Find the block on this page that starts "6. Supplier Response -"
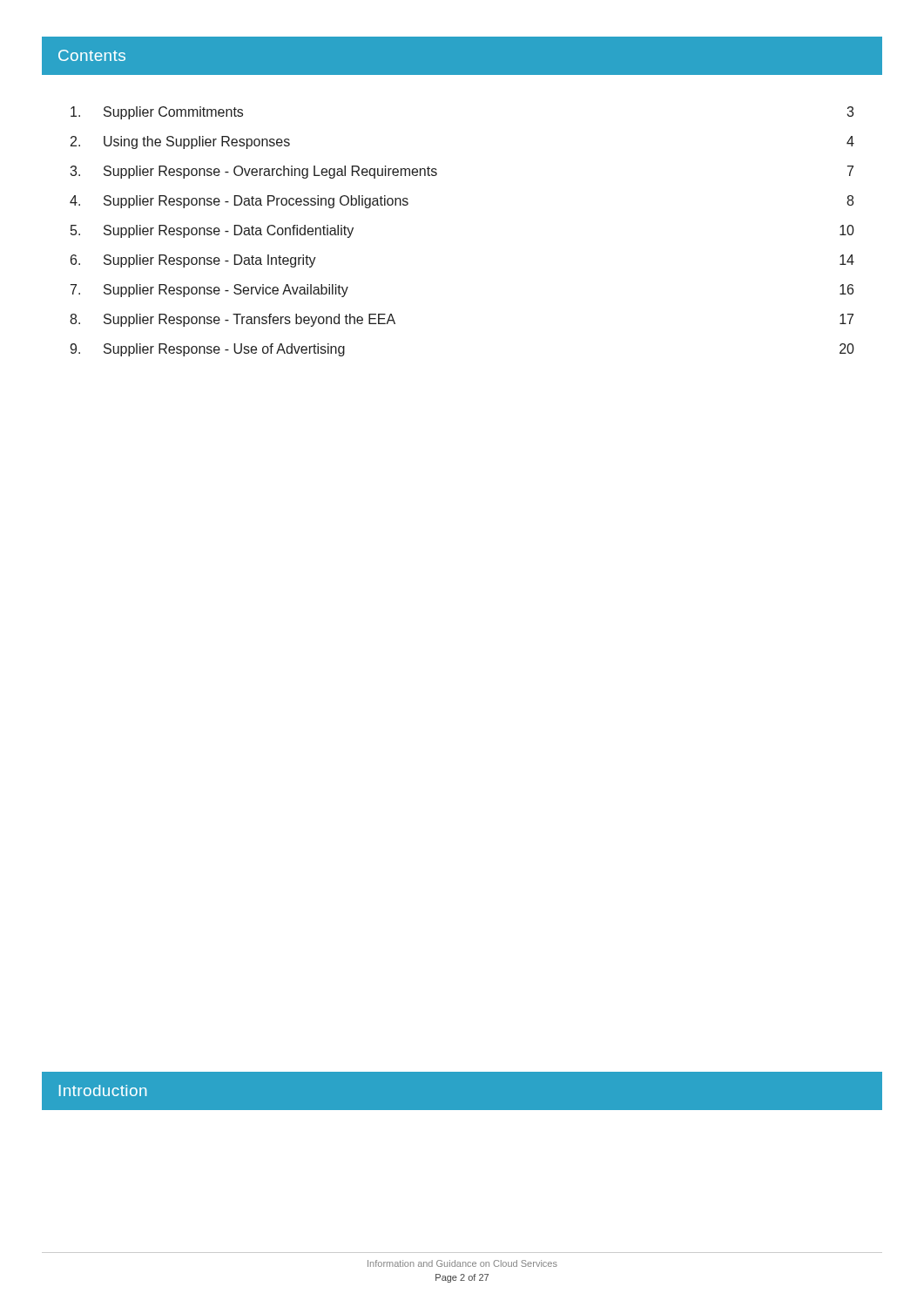Screen dimensions: 1307x924 [209, 261]
